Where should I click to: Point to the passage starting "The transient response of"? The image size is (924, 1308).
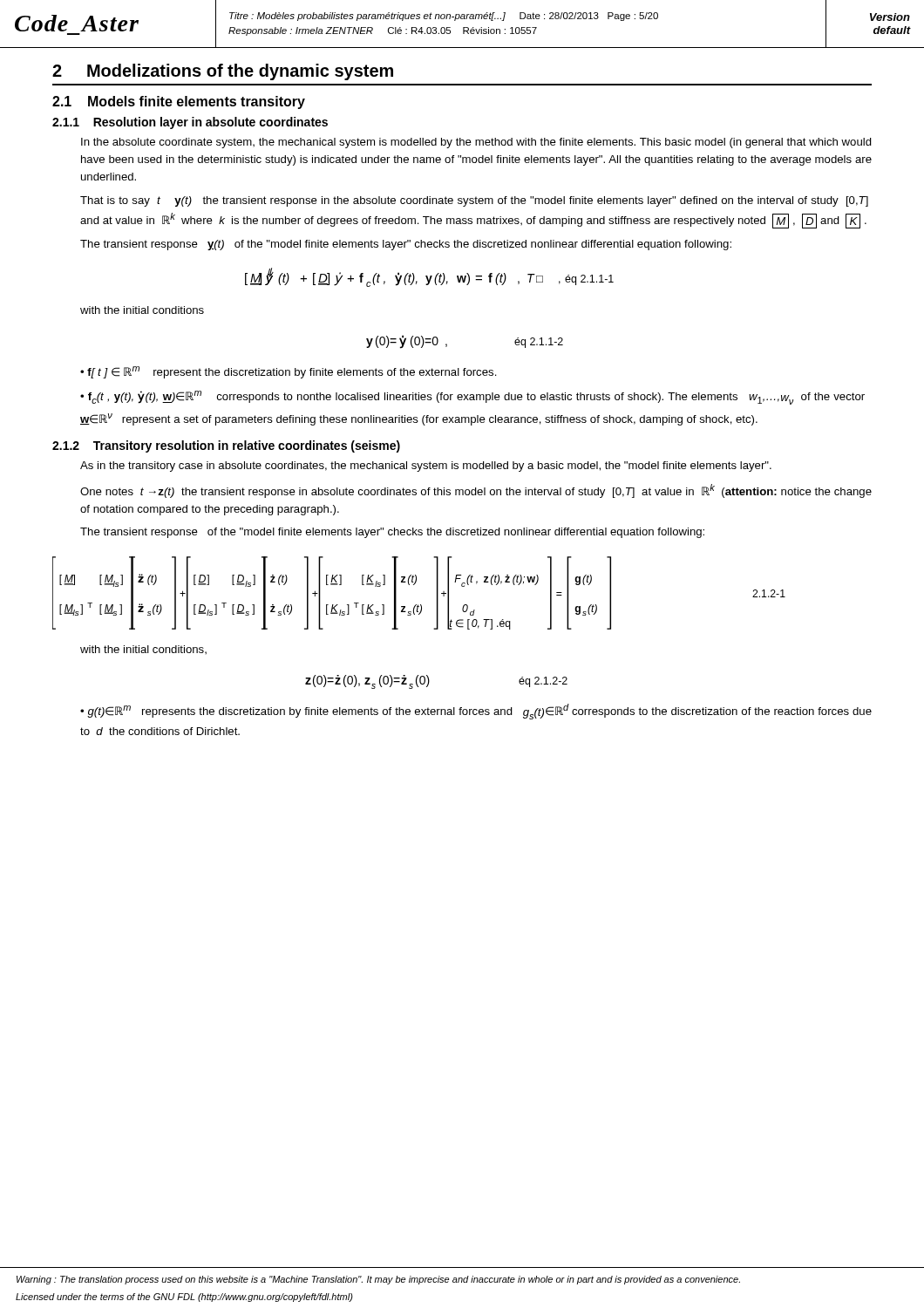tap(393, 532)
